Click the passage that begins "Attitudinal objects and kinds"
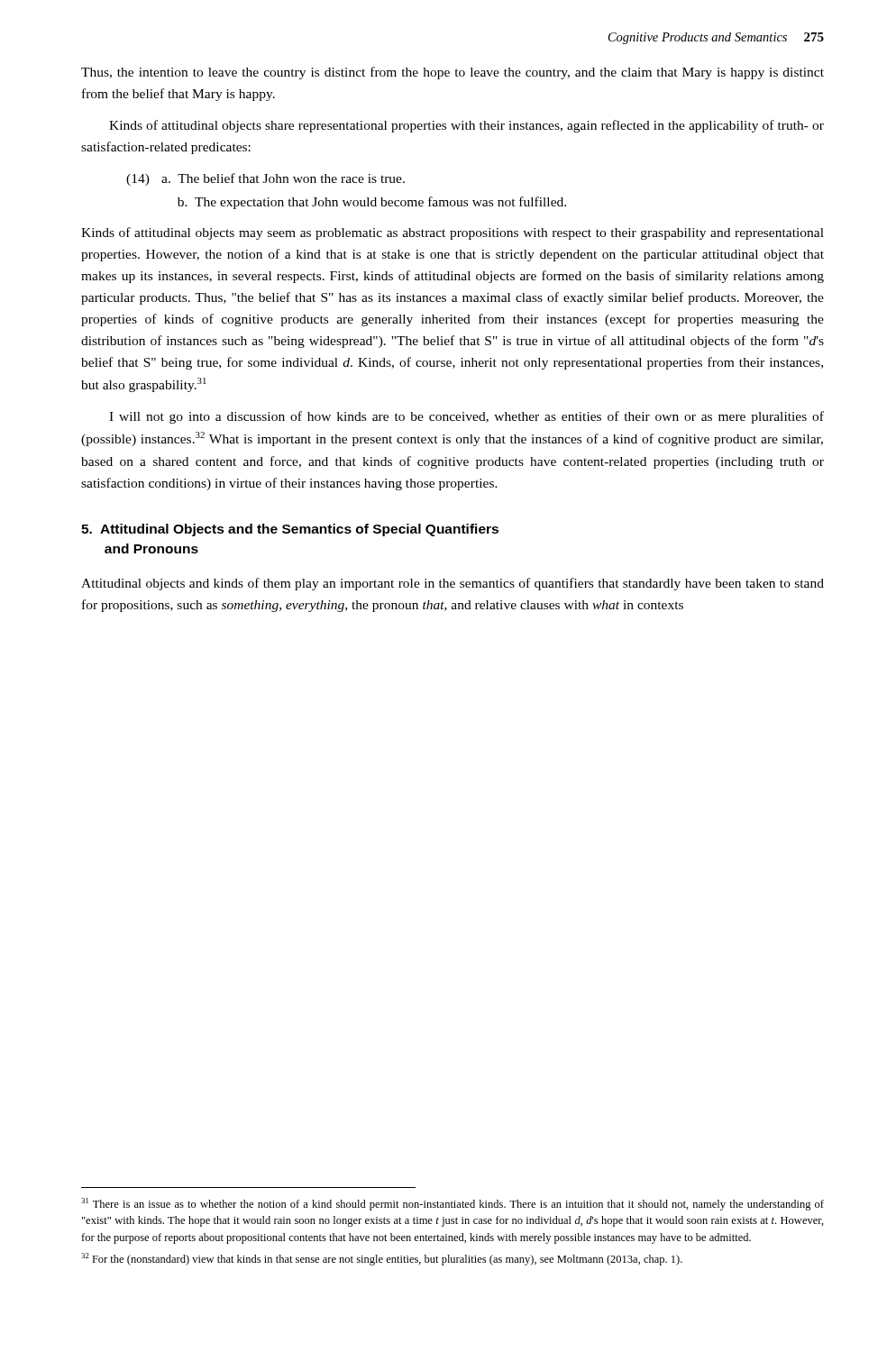Viewport: 896px width, 1352px height. [x=452, y=593]
